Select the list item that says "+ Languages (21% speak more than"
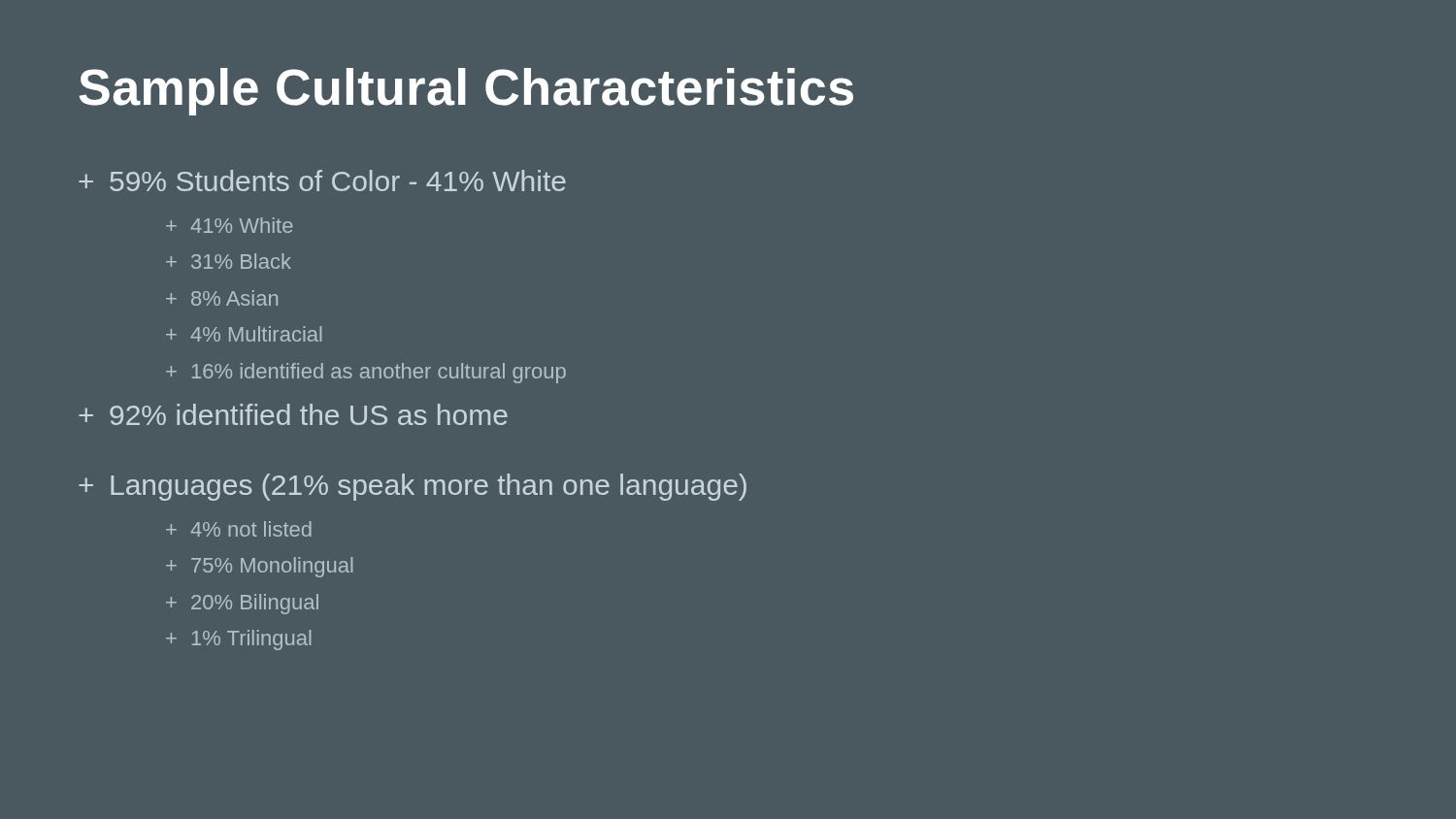The image size is (1456, 819). click(413, 485)
